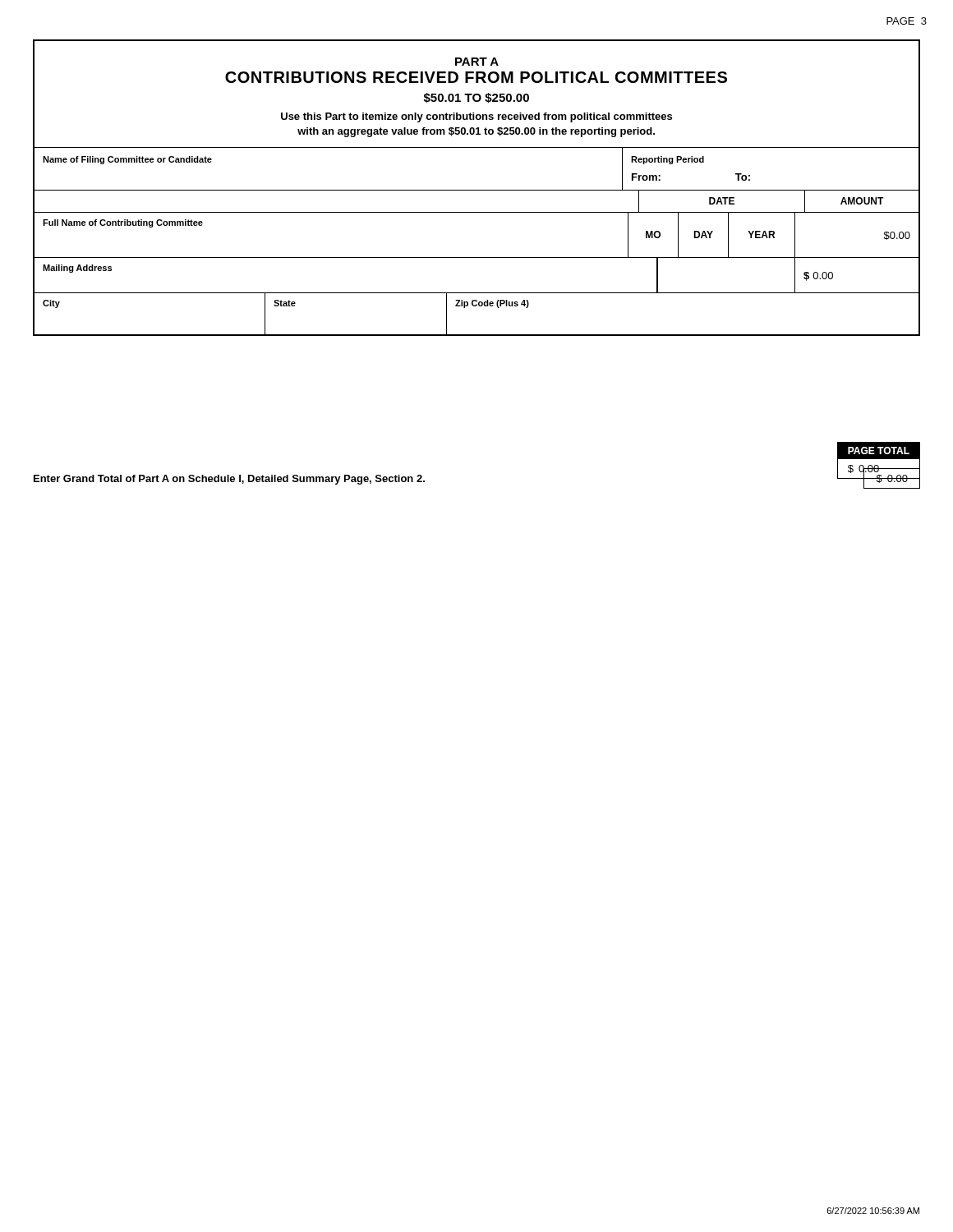
Task: Select the table that reads "Mailing Address $ 0.00"
Action: tap(476, 276)
